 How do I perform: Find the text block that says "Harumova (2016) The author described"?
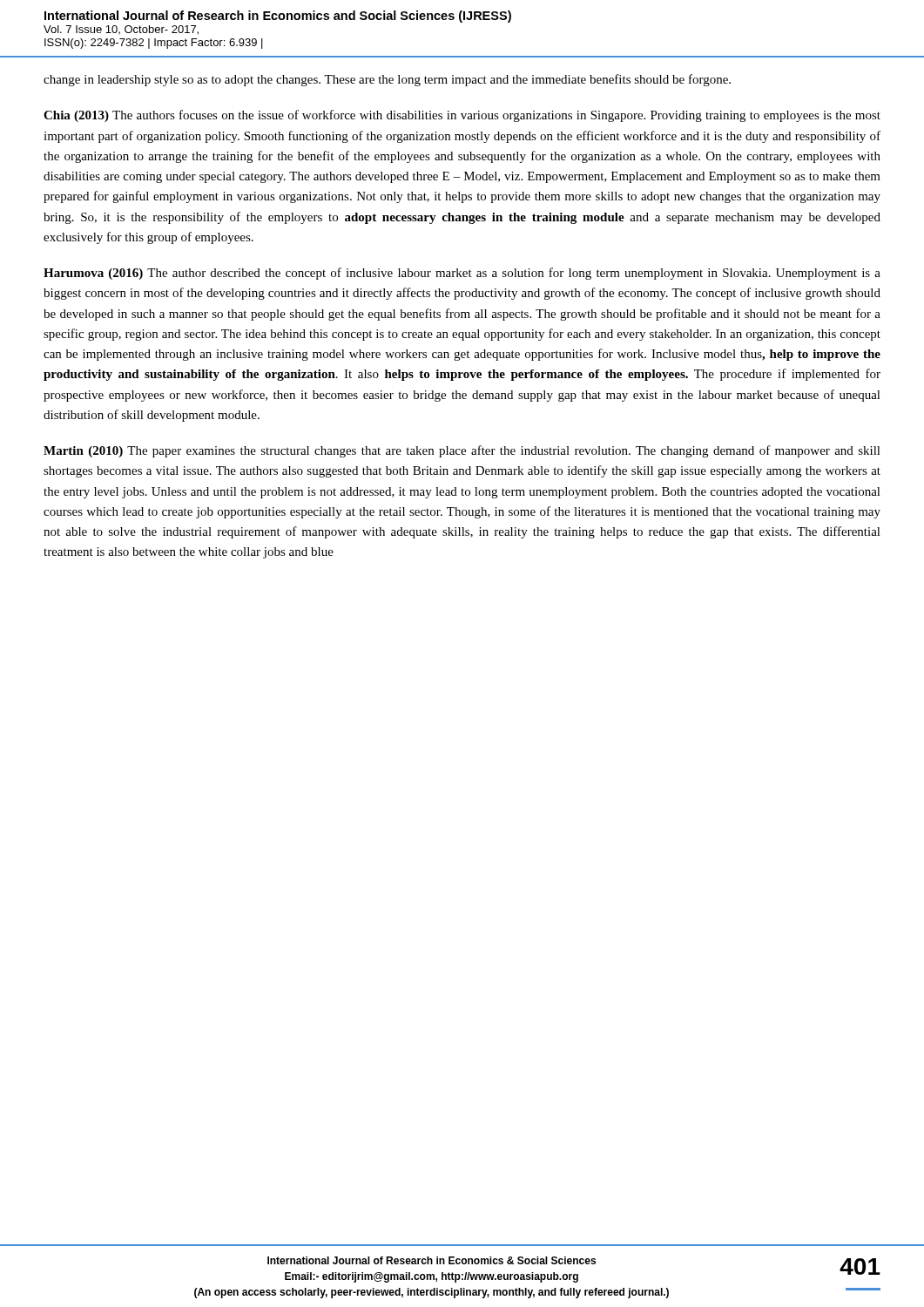coord(462,344)
